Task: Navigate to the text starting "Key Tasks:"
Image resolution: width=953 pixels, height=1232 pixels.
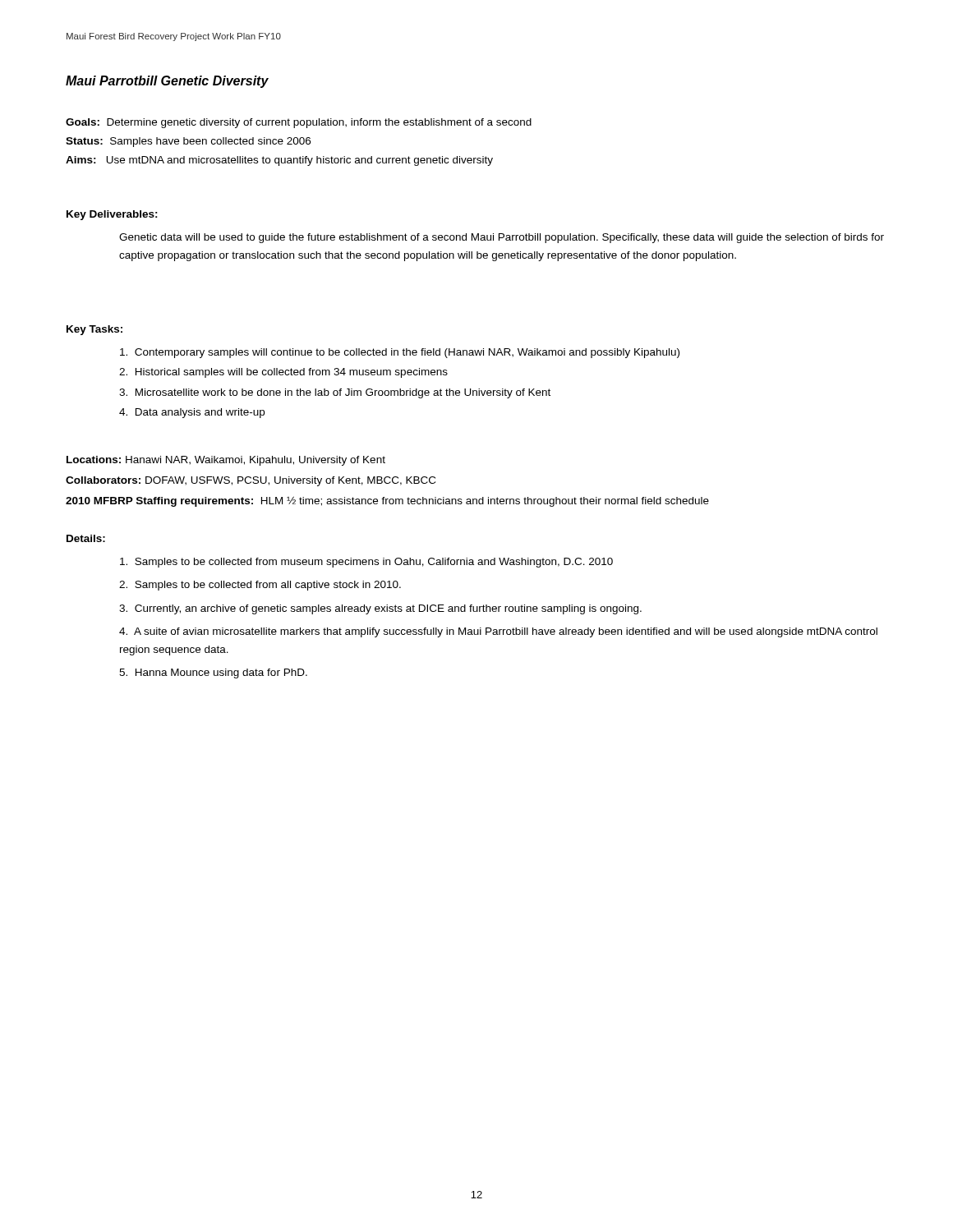Action: 95,329
